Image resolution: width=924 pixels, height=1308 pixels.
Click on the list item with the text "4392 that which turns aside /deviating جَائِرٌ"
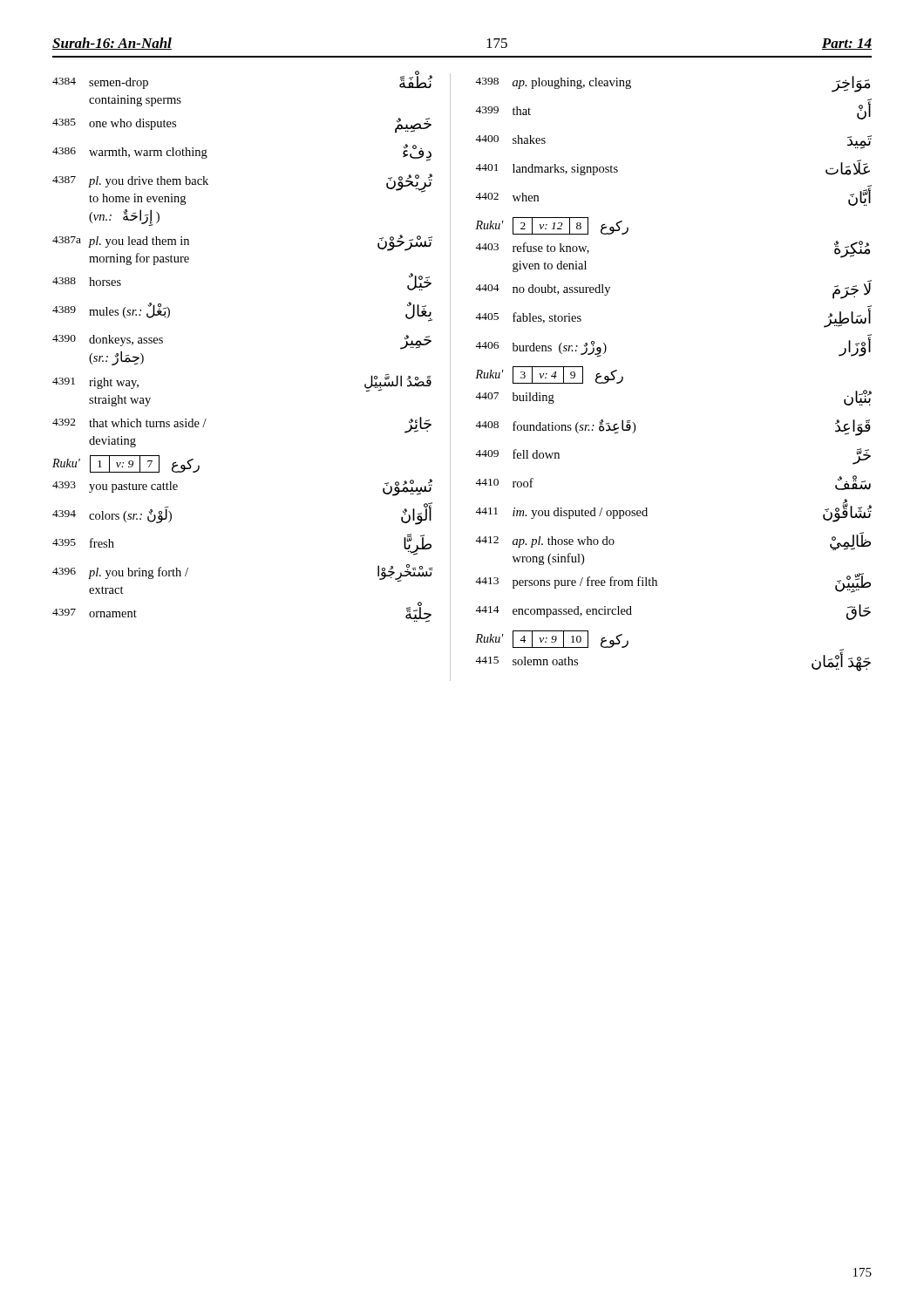point(122,425)
